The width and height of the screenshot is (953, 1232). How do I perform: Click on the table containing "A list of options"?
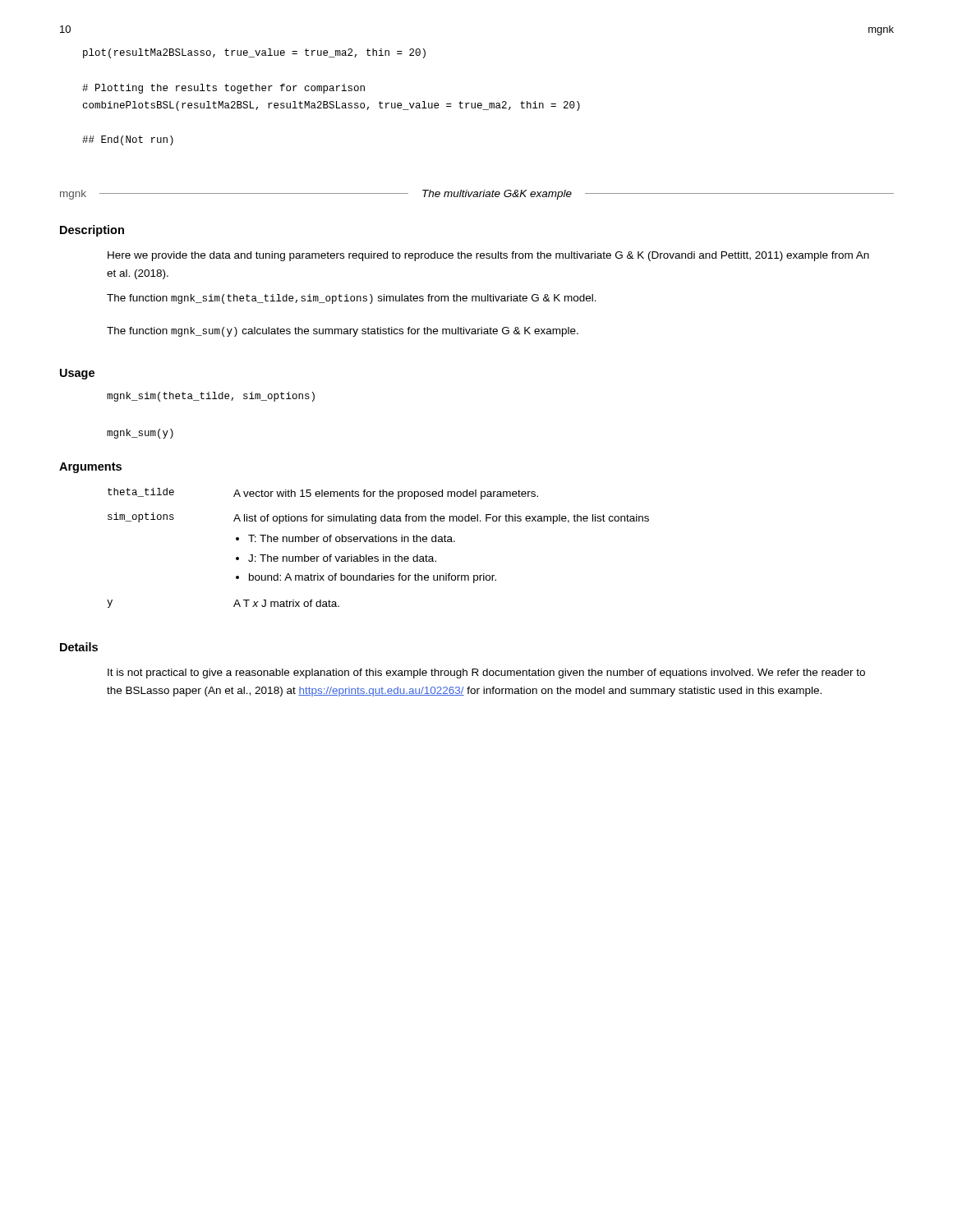pos(489,550)
